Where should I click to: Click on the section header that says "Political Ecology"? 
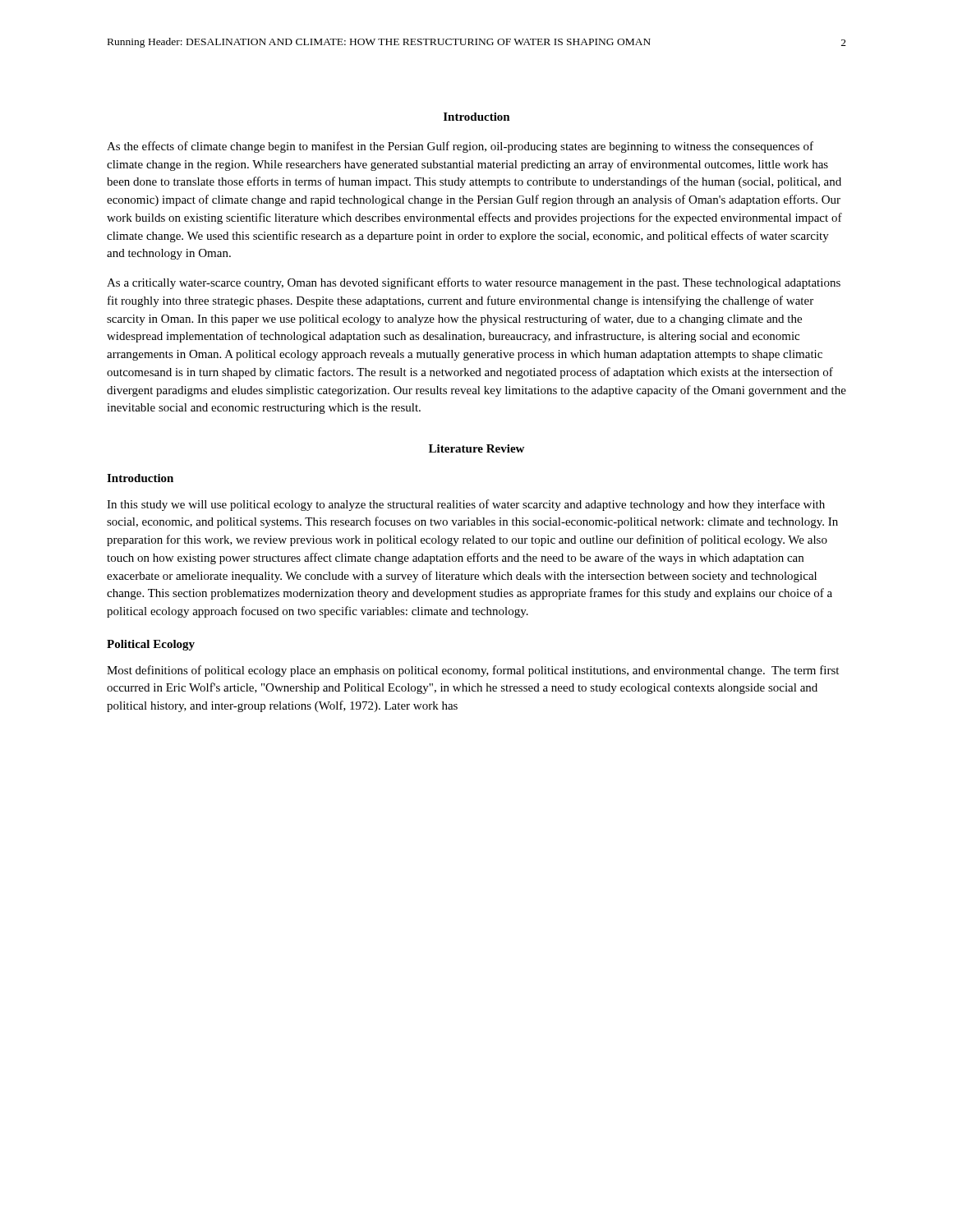(x=151, y=644)
